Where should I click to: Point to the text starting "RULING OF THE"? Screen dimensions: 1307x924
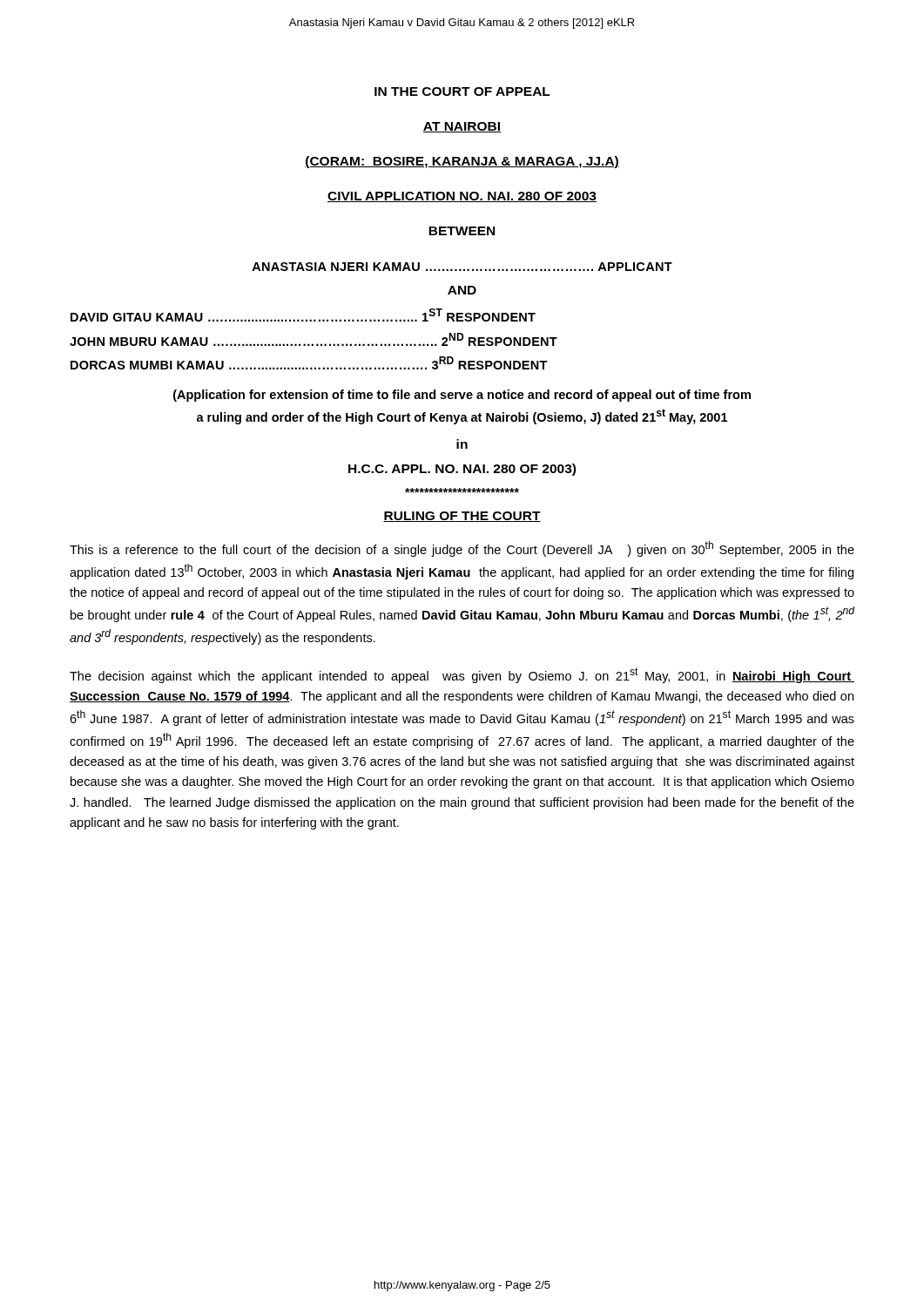(462, 515)
